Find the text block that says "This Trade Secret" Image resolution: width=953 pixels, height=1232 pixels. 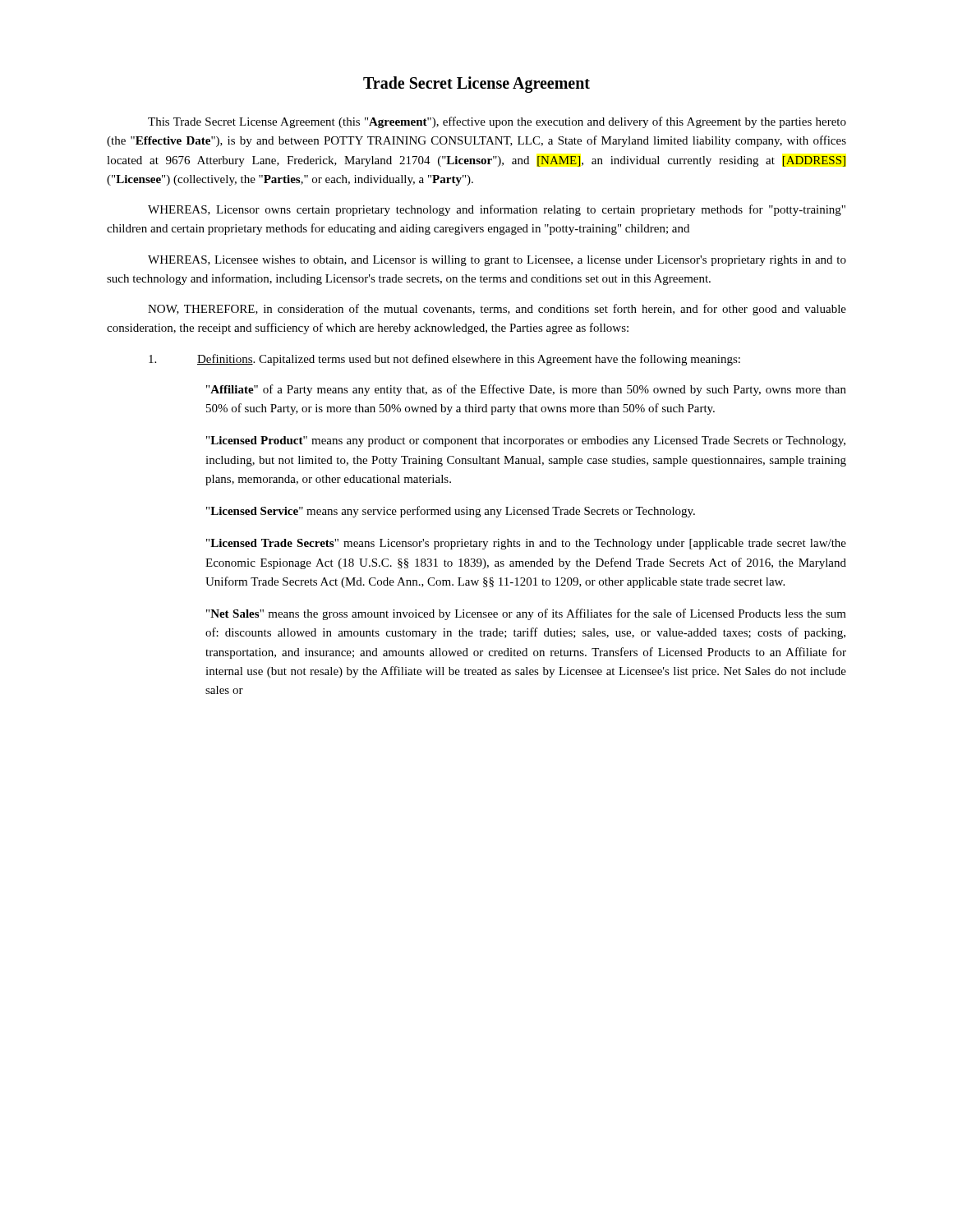(476, 150)
